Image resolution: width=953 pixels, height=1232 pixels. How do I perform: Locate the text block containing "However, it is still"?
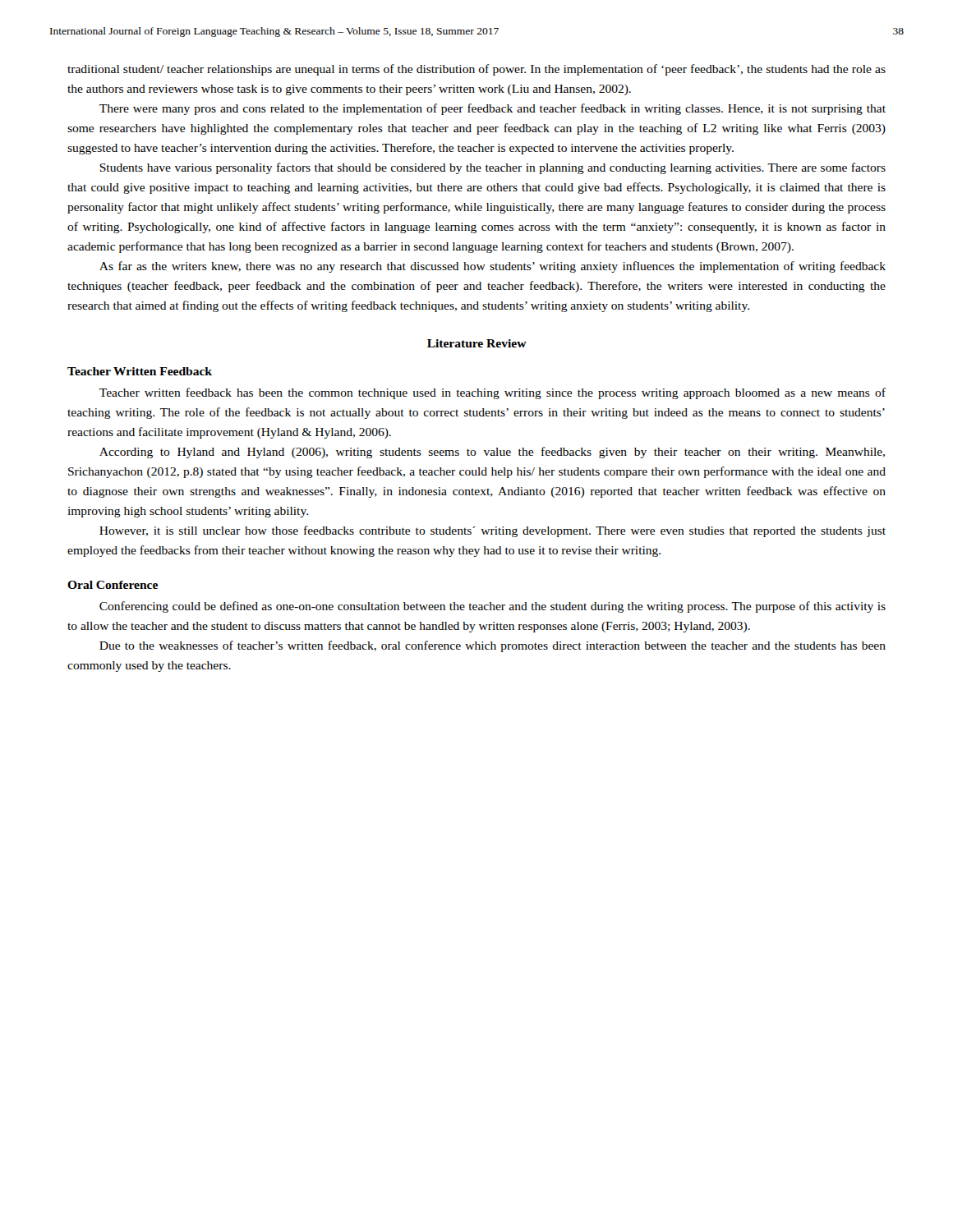(476, 541)
